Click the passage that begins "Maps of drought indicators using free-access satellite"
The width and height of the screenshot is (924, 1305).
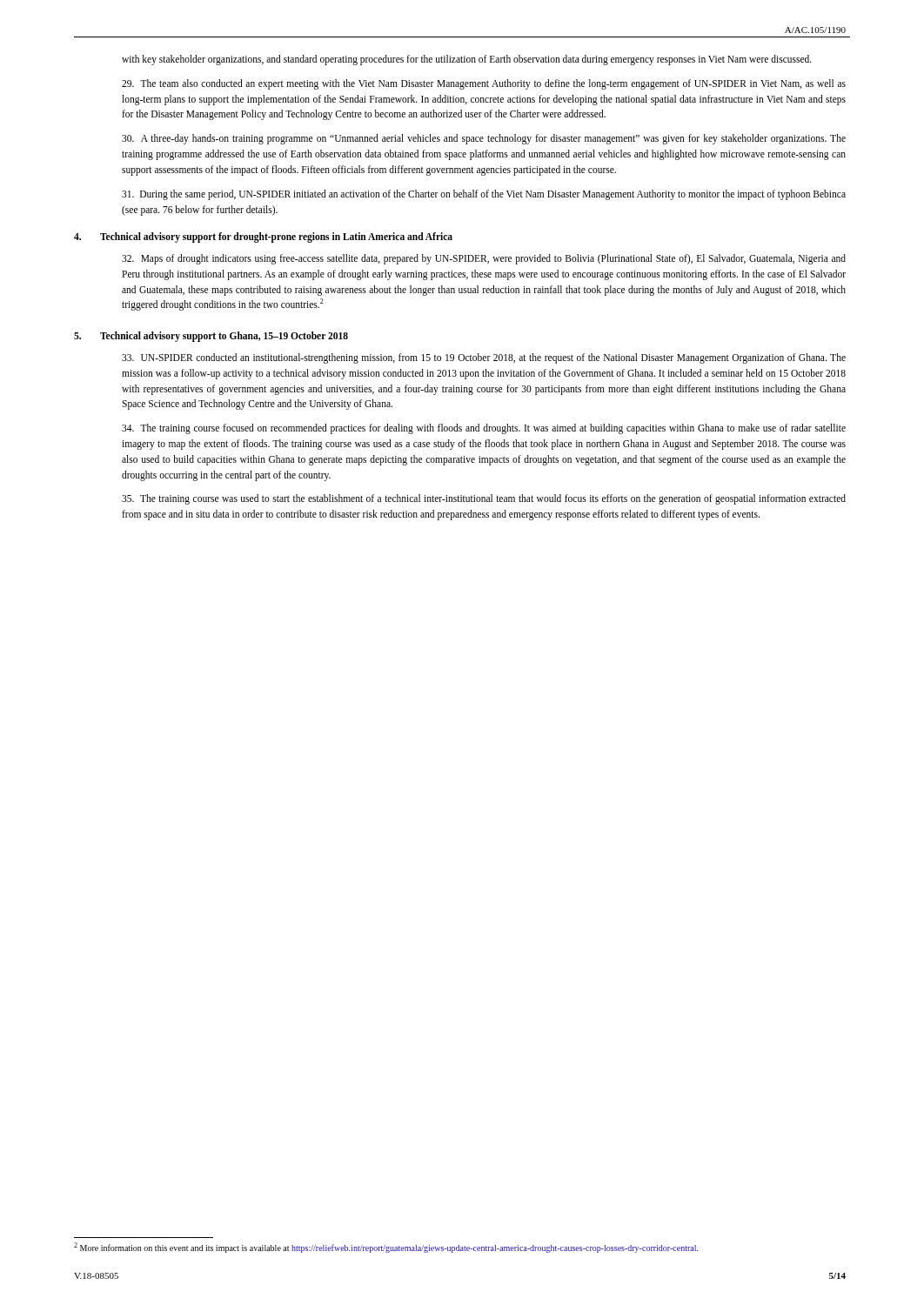(x=484, y=282)
